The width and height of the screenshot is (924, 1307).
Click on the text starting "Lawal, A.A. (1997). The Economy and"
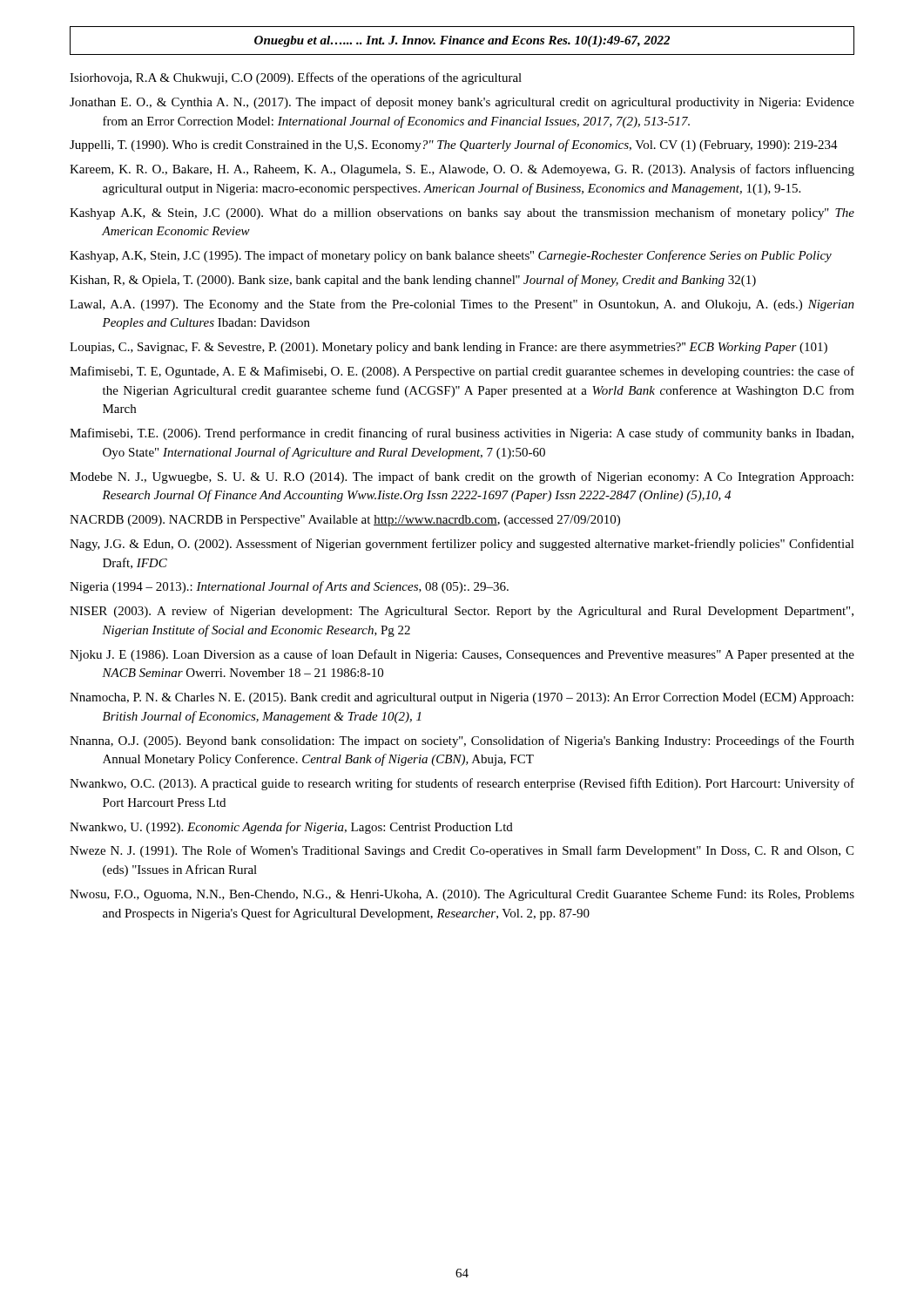[x=462, y=313]
